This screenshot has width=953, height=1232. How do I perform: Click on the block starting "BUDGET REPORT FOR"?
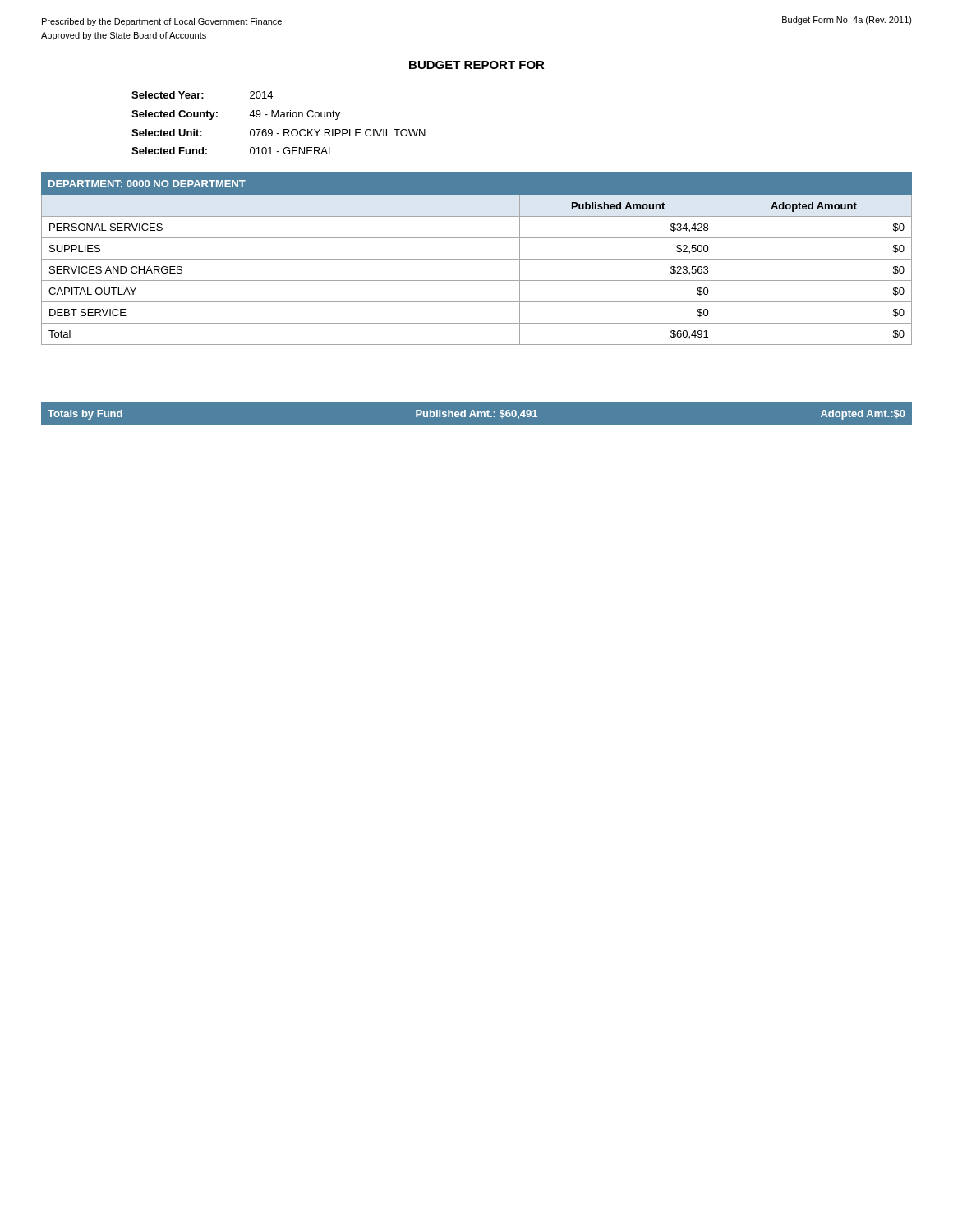click(x=476, y=64)
